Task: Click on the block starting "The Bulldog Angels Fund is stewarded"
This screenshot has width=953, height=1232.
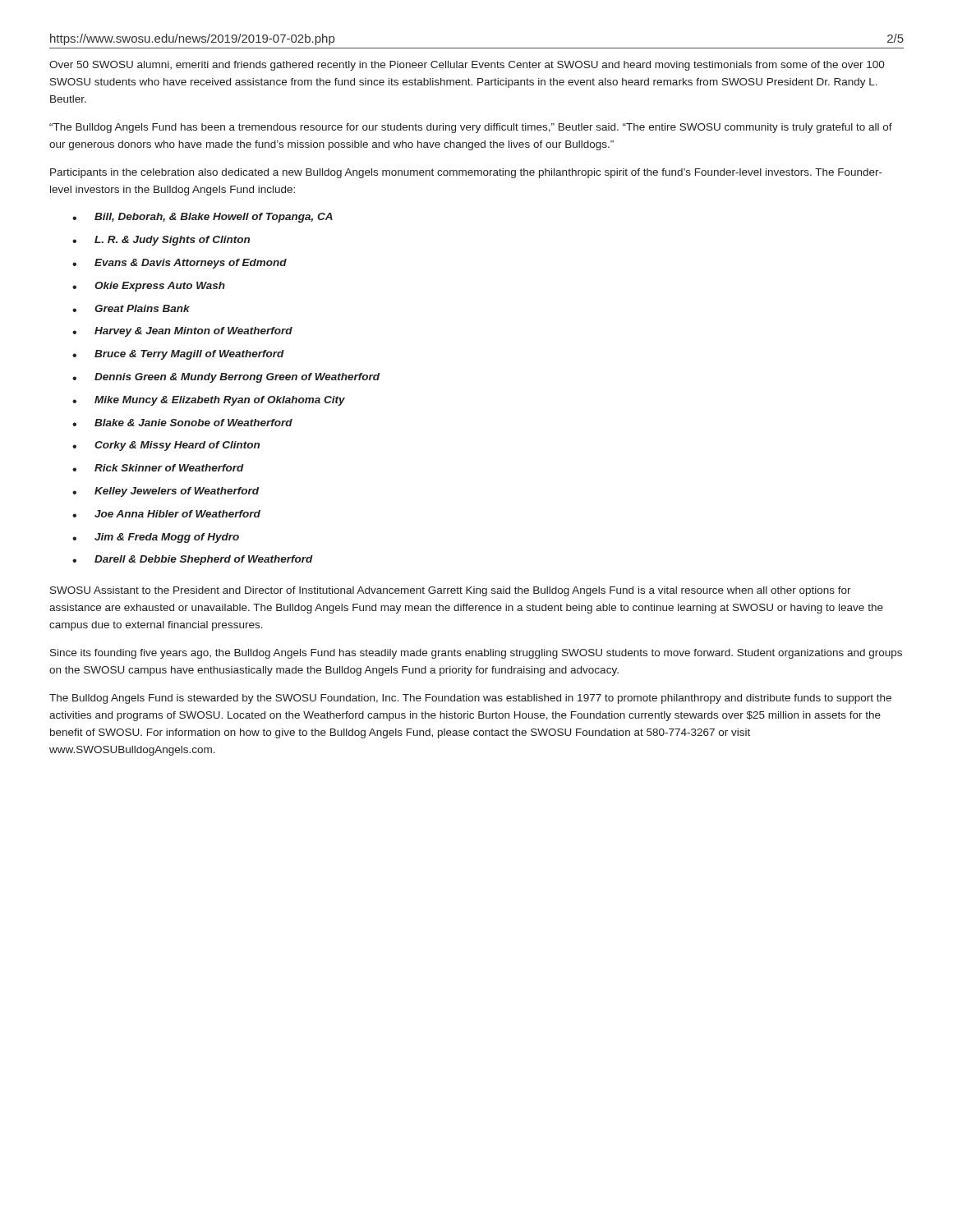Action: 471,723
